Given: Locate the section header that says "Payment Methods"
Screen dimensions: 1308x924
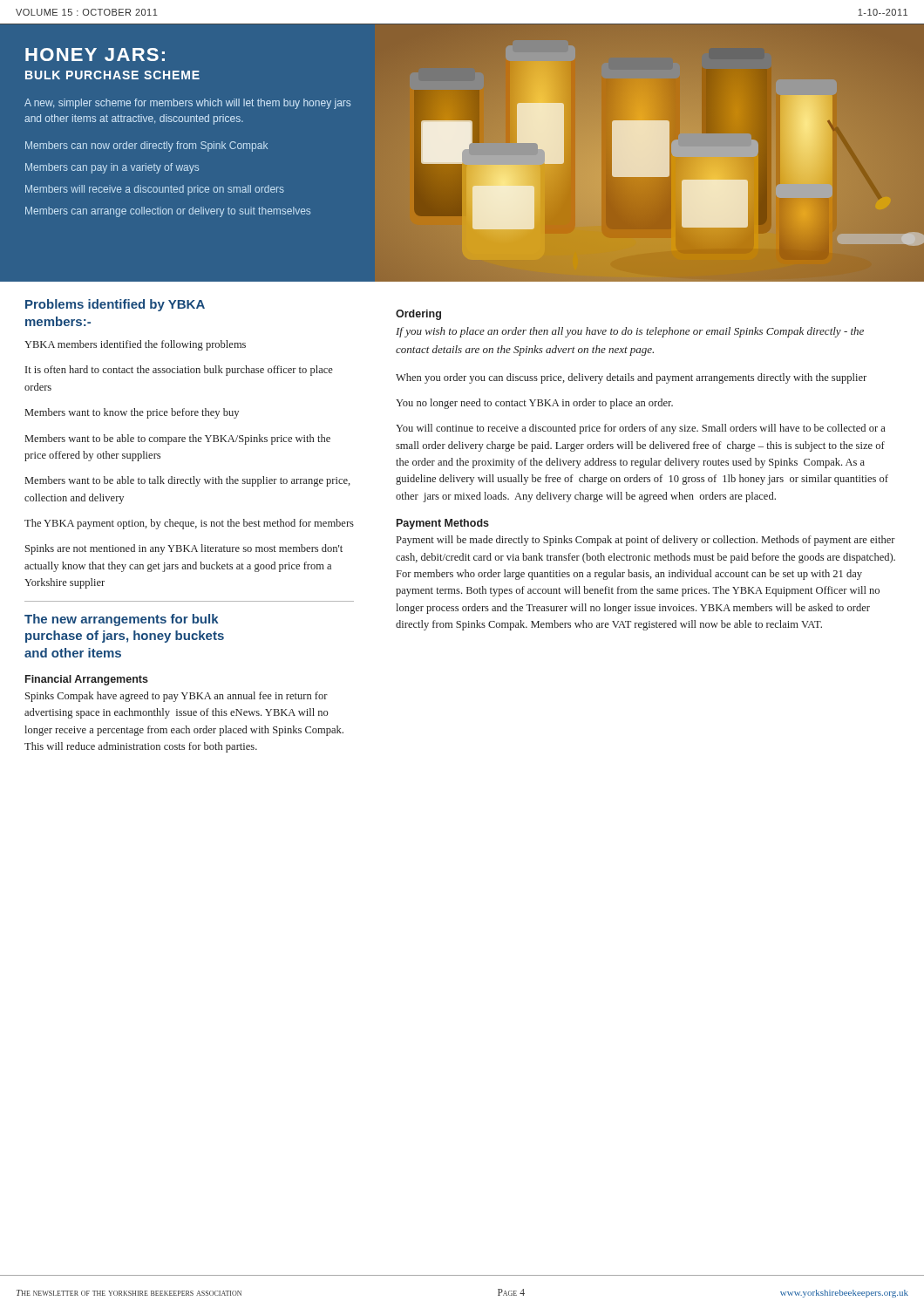Looking at the screenshot, I should 443,524.
